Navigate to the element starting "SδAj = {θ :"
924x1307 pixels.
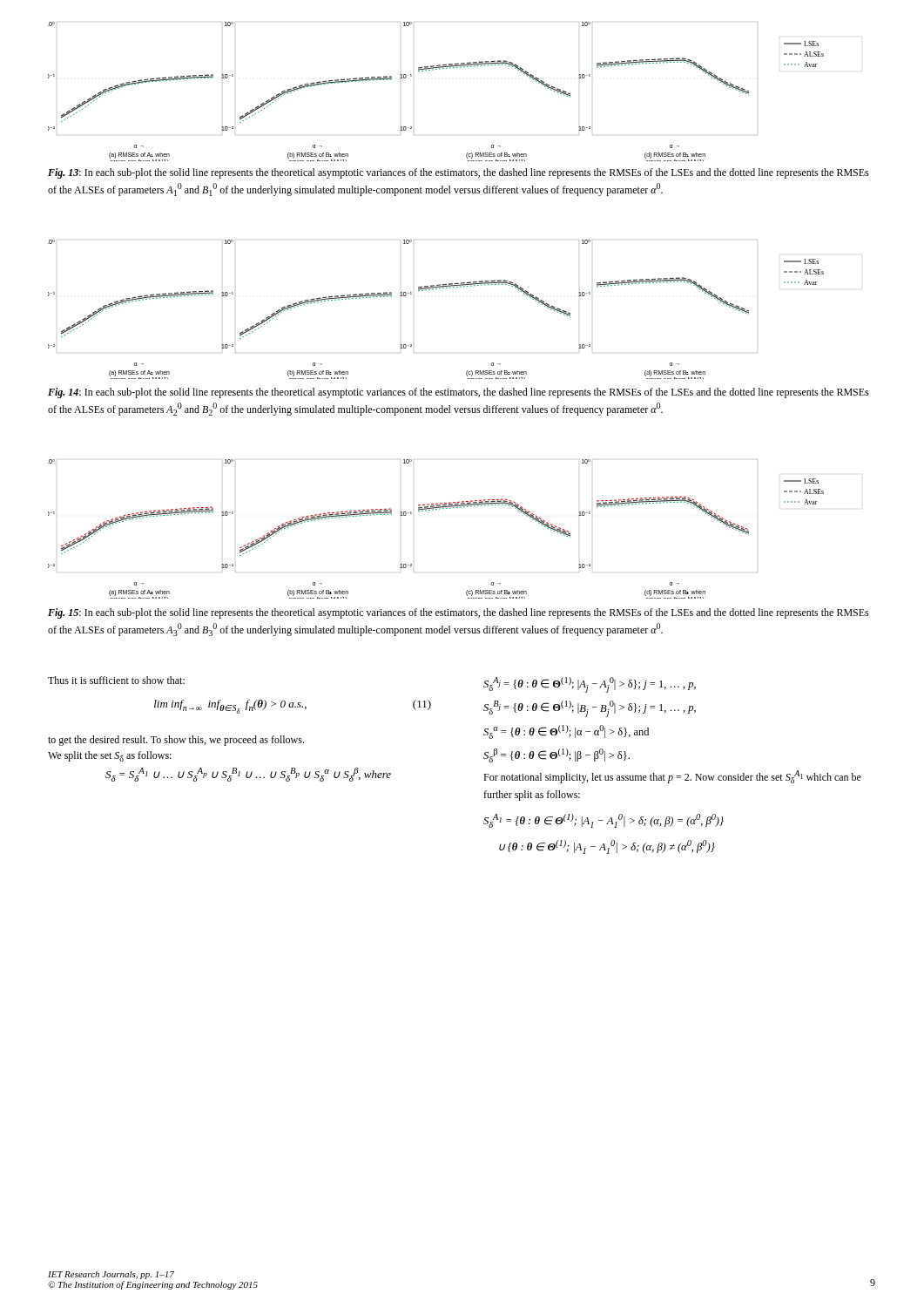[590, 720]
